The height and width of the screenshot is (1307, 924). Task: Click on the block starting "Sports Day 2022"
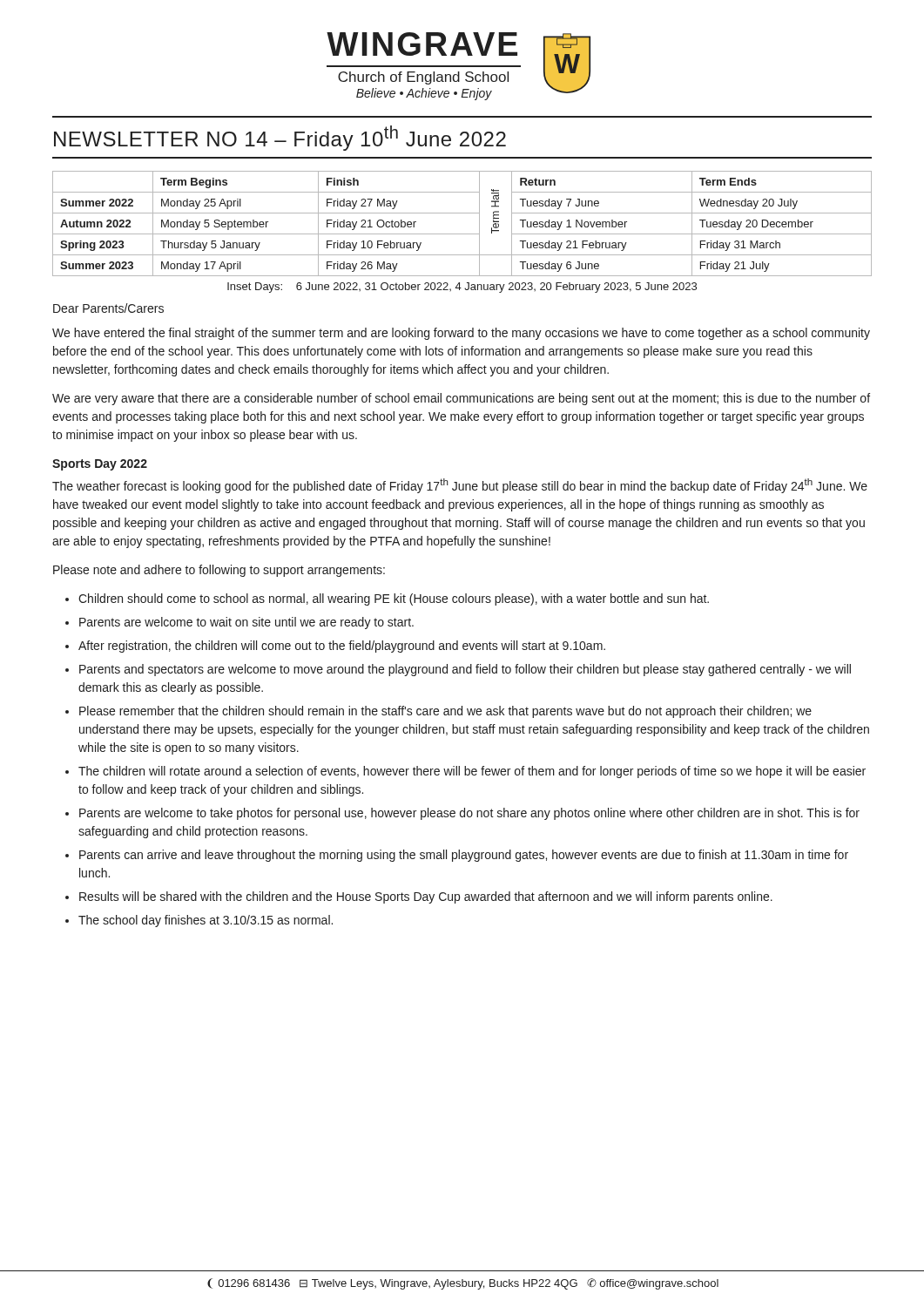click(100, 464)
